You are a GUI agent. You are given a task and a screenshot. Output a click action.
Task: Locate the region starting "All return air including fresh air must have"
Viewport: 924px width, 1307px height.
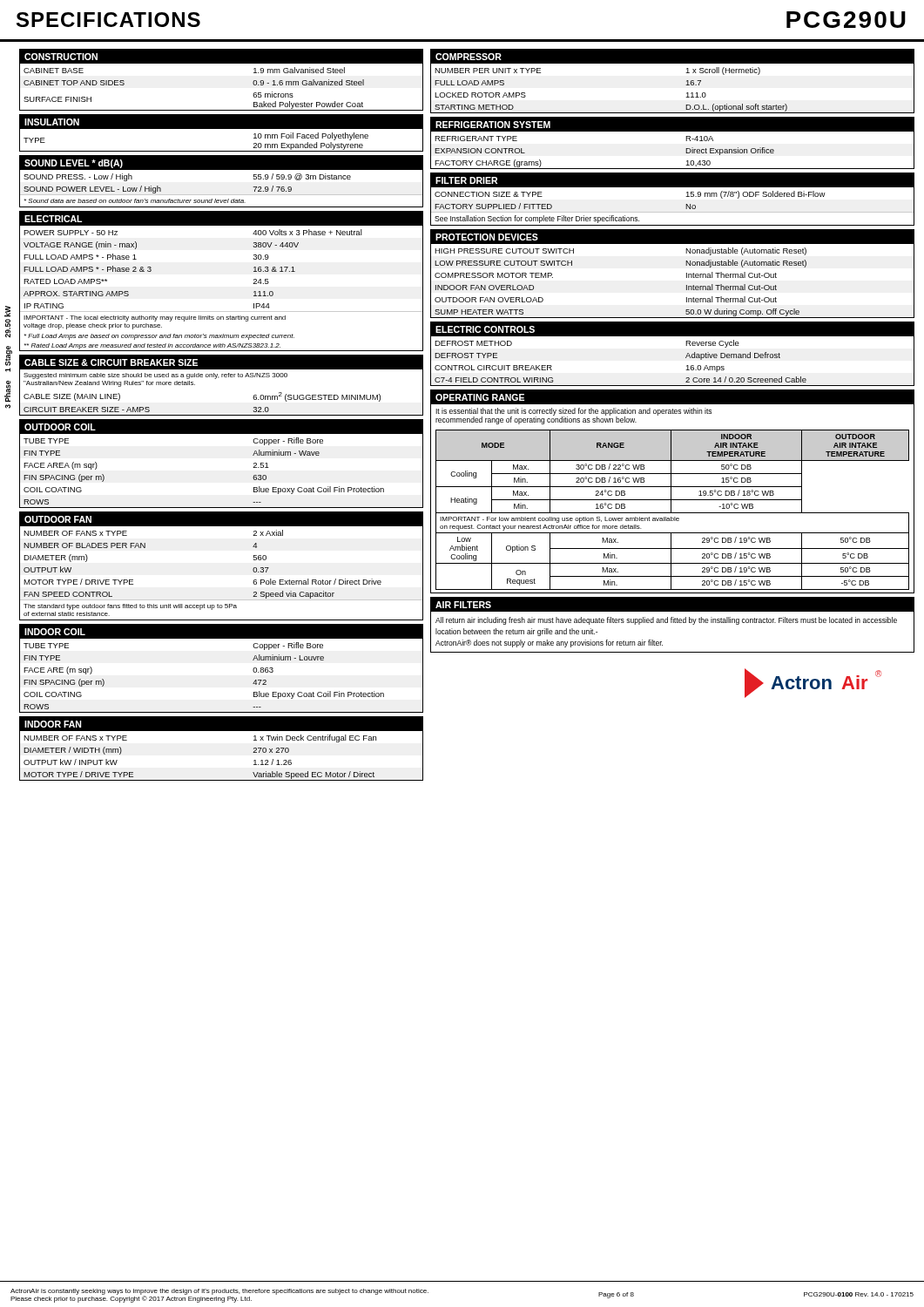(x=666, y=631)
